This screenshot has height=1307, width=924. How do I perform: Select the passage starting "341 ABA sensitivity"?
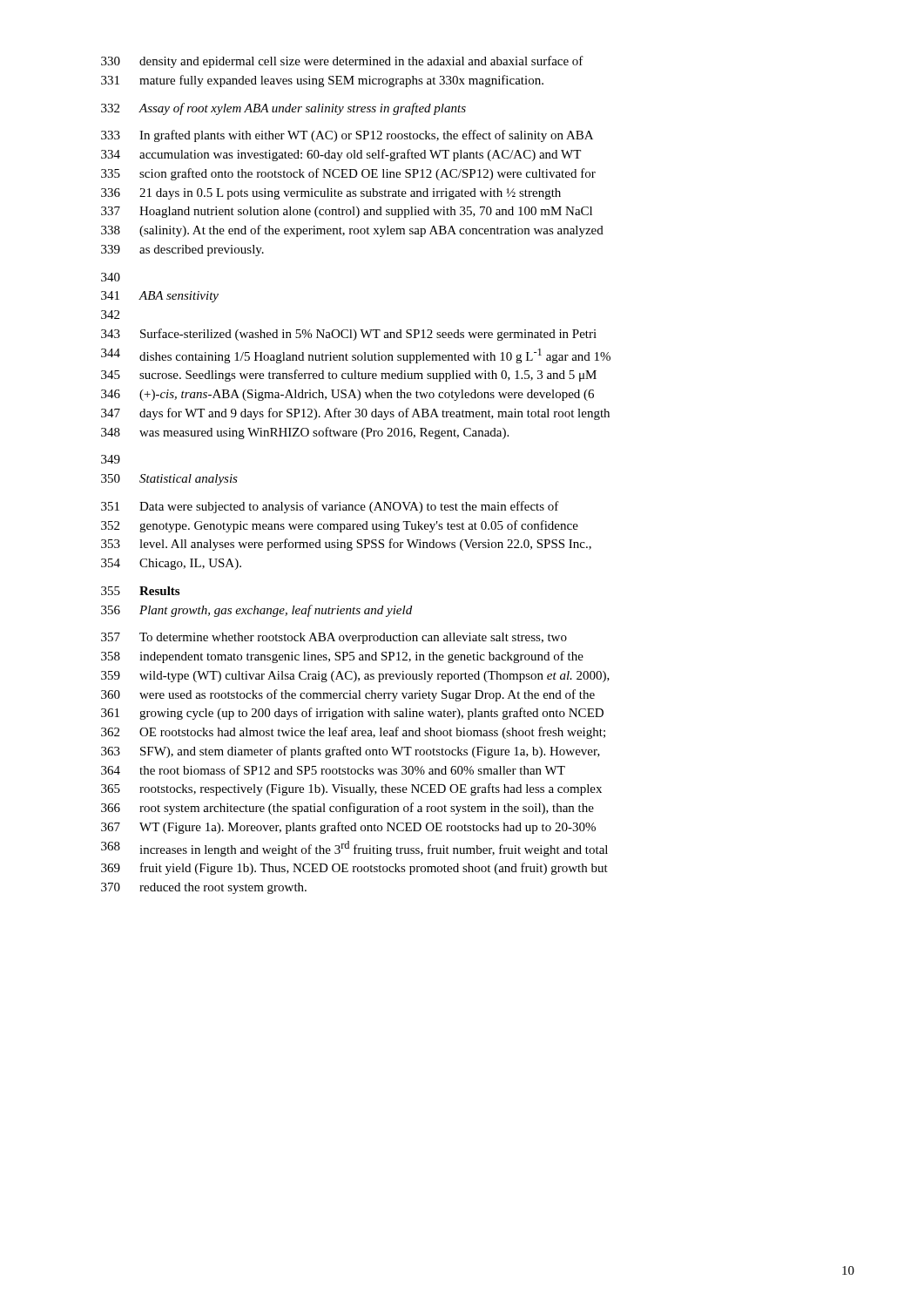160,297
